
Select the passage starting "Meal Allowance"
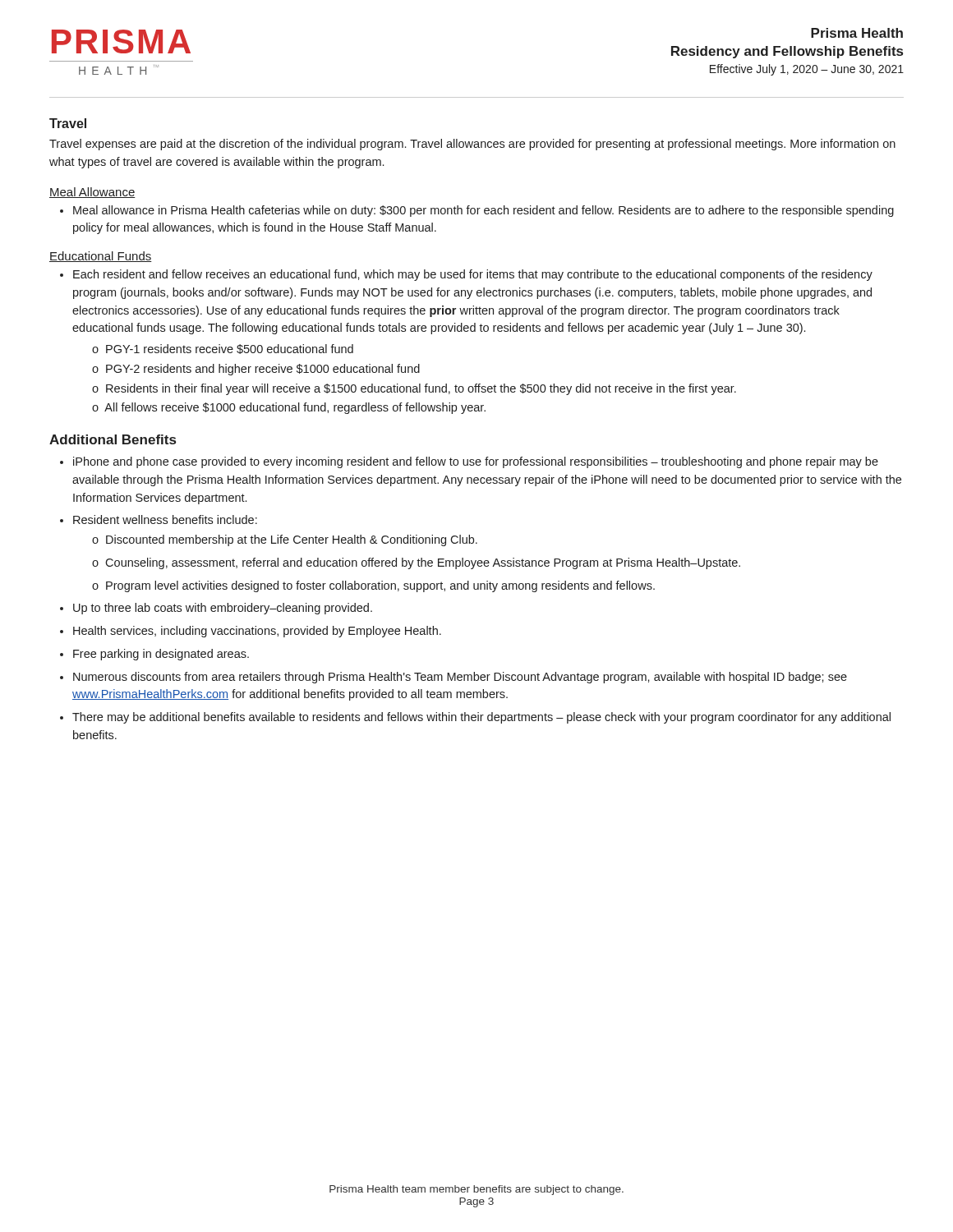coord(92,191)
